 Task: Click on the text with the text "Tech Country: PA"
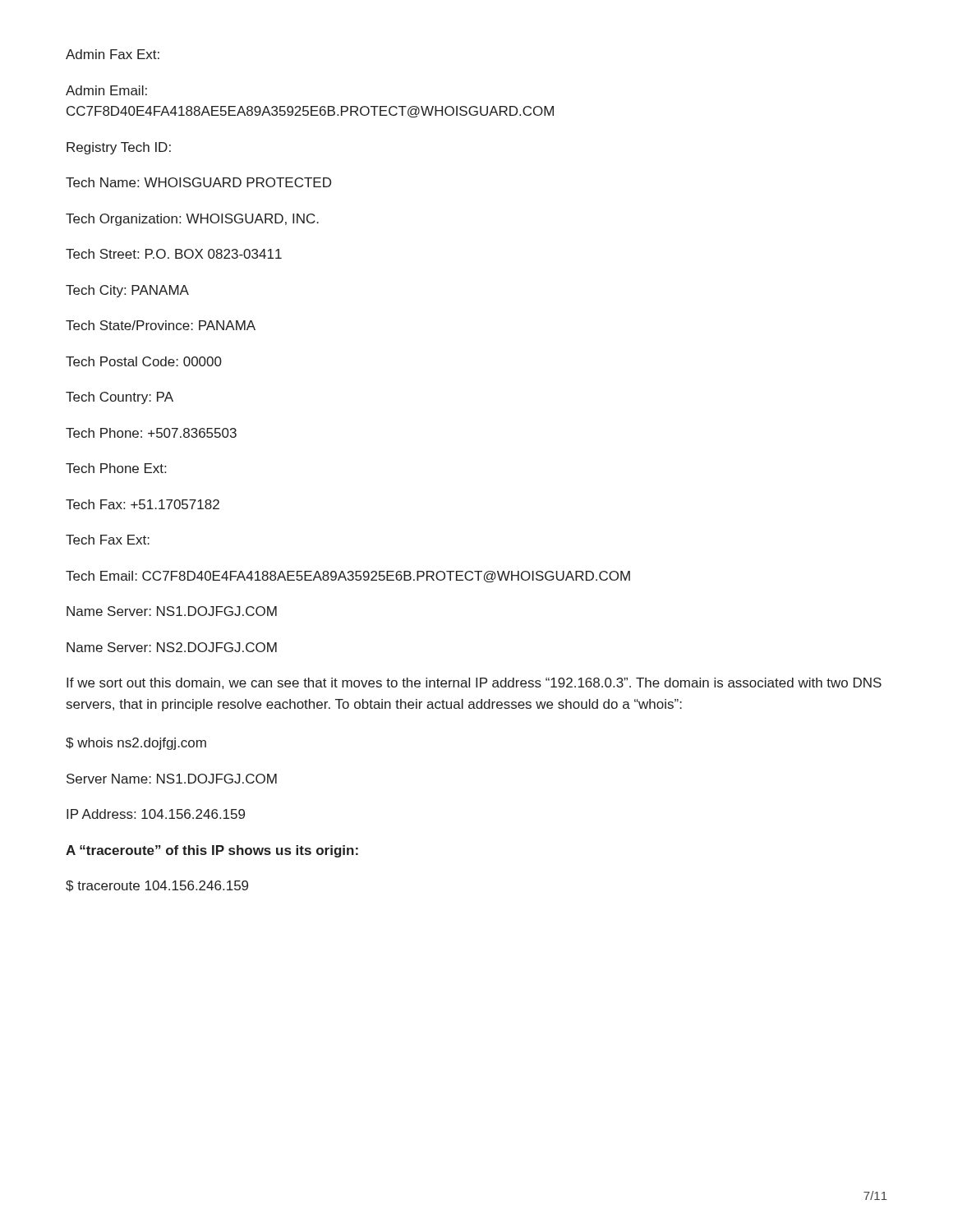coord(120,397)
